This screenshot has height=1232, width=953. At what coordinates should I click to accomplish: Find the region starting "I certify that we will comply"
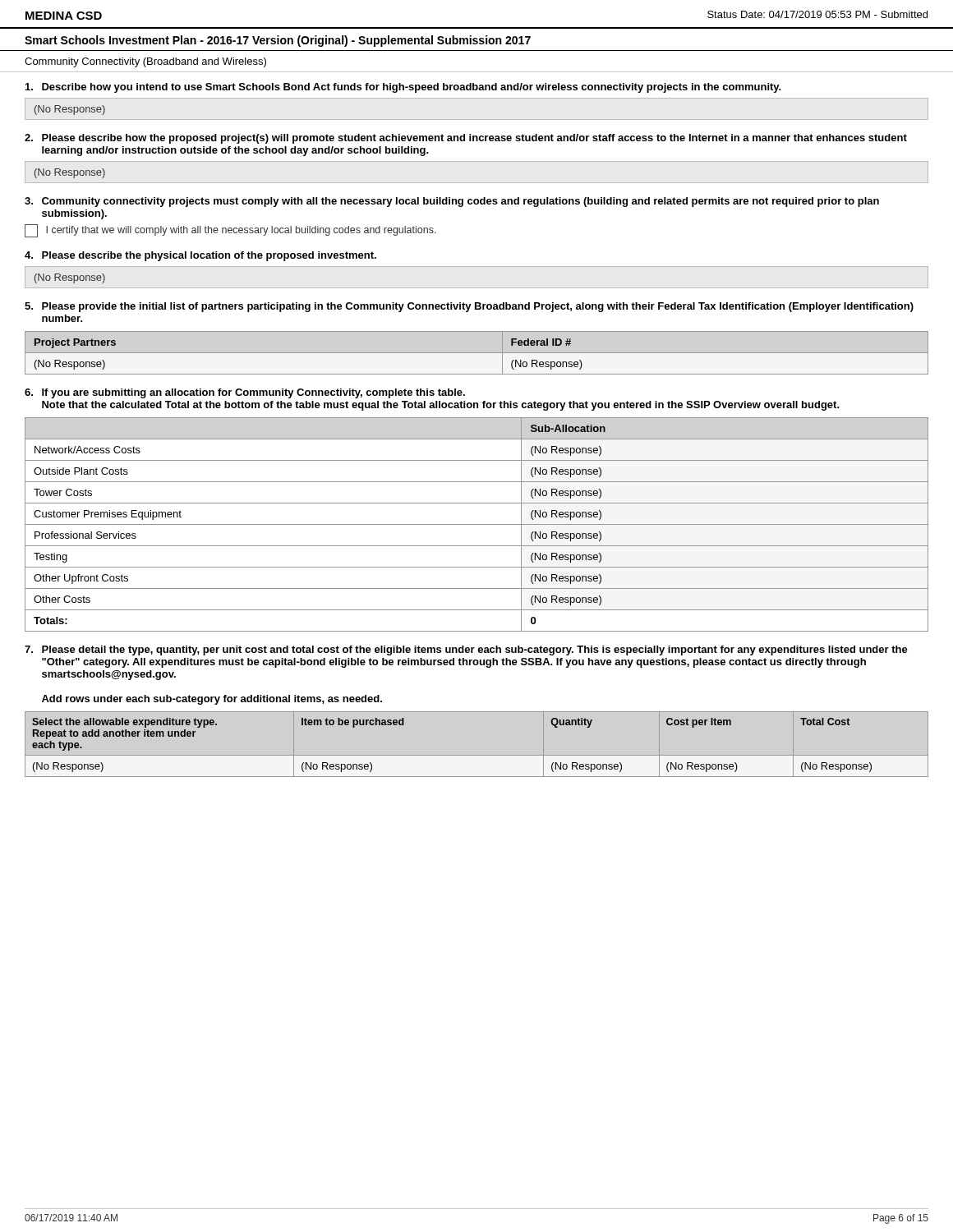(x=231, y=231)
